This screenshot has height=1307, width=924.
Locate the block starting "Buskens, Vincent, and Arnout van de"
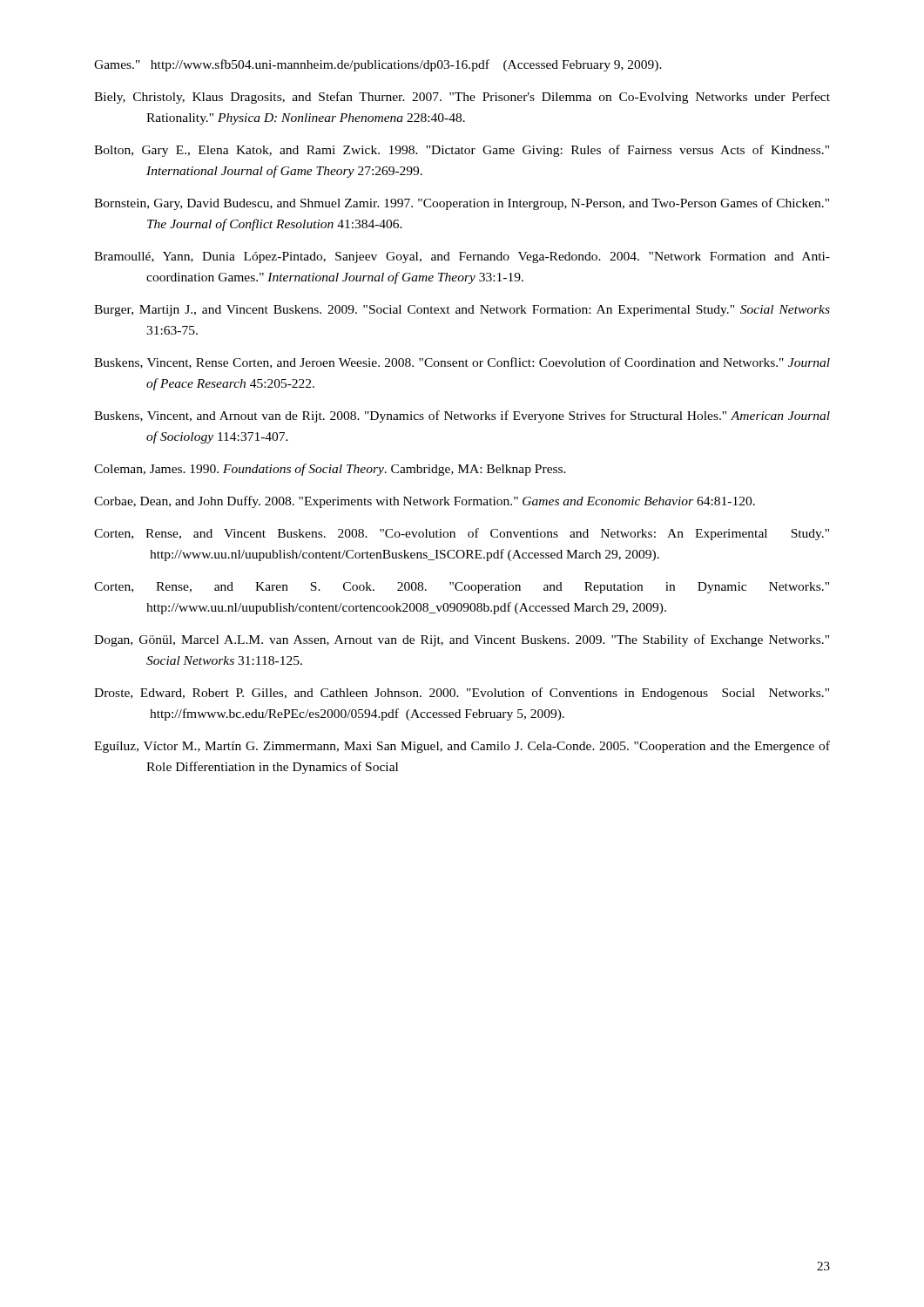click(x=462, y=426)
